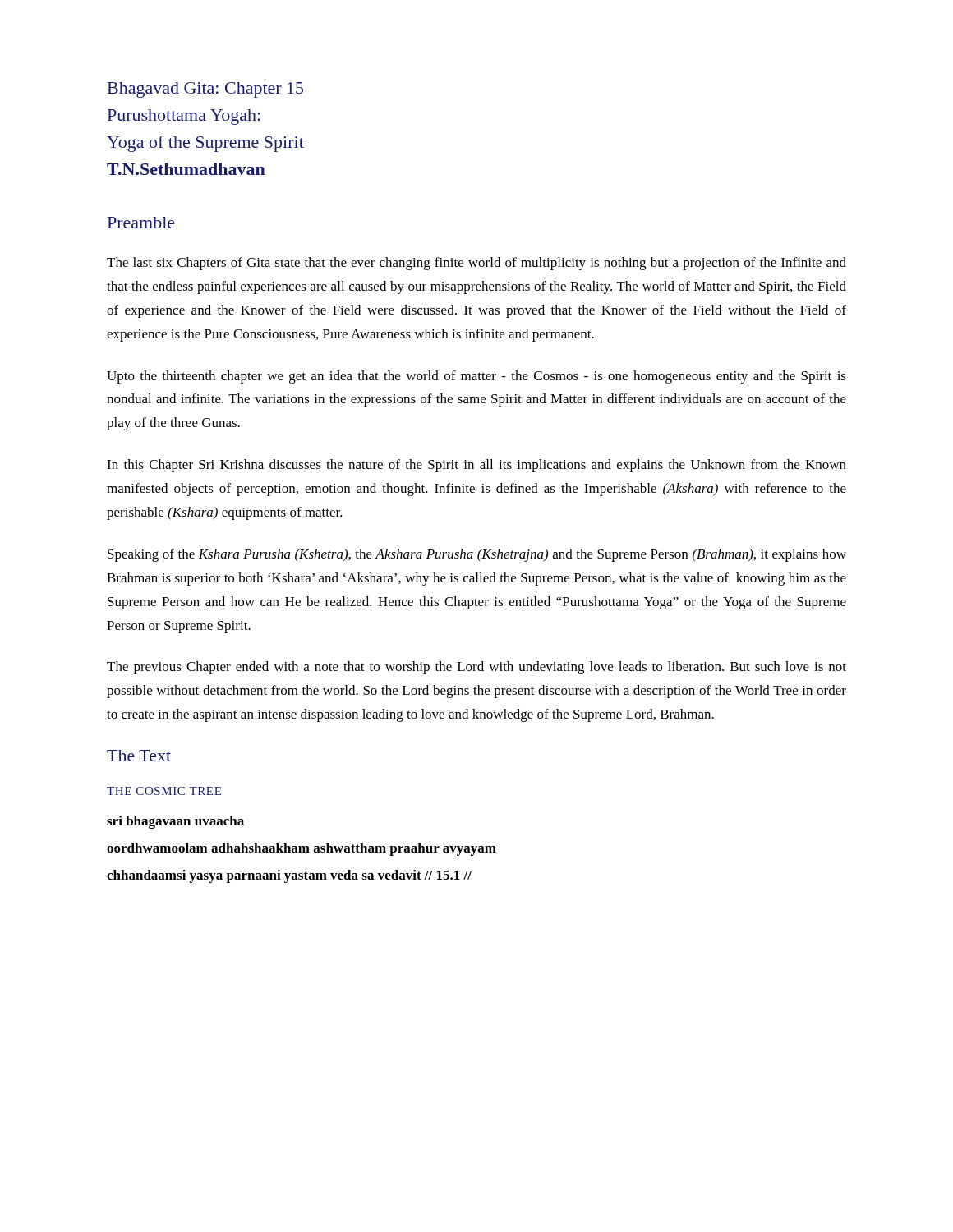953x1232 pixels.
Task: Find the passage starting "sri bhagavaan uvaacha oordhwamoolam"
Action: tap(476, 849)
